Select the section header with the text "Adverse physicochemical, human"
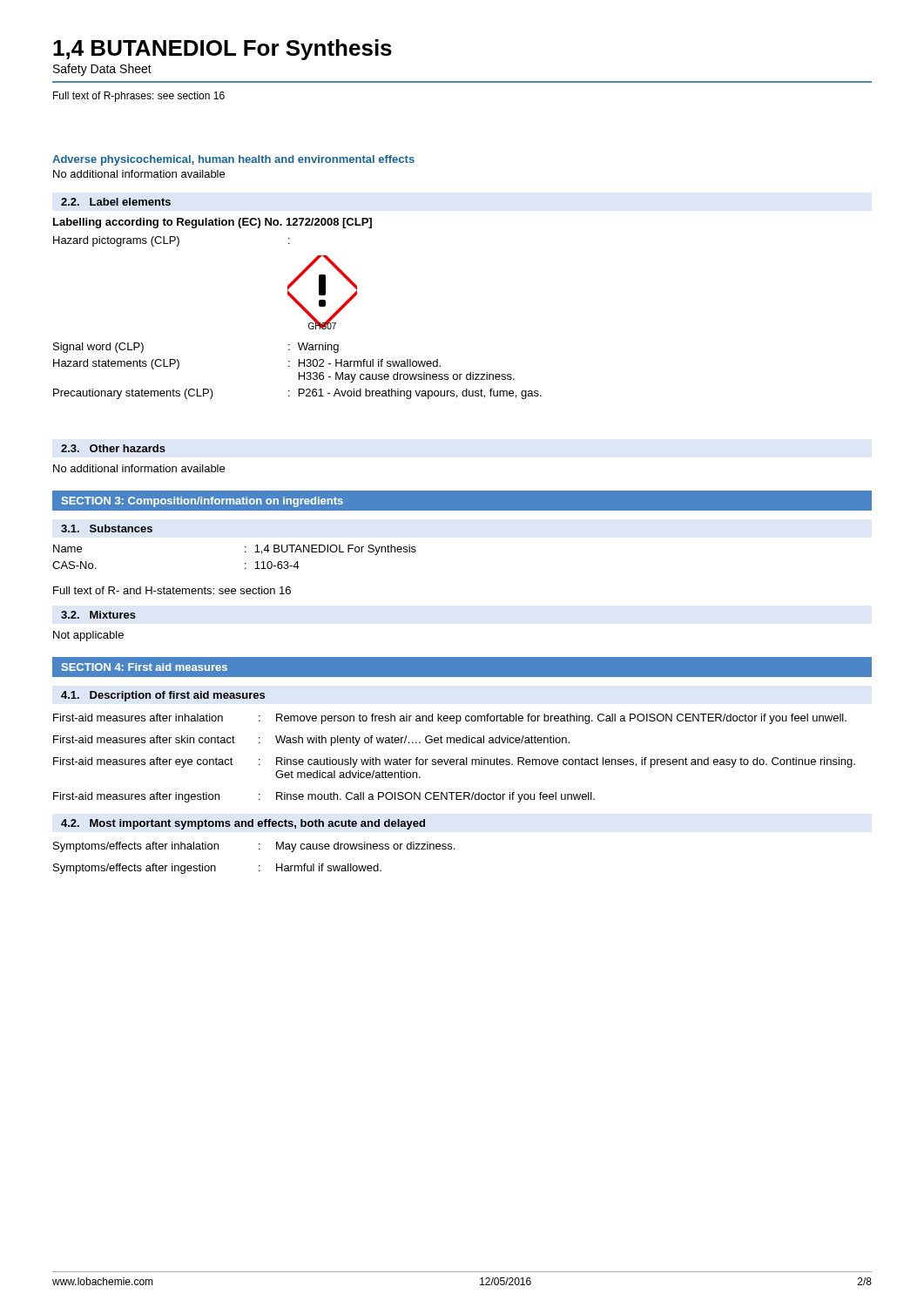Screen dimensions: 1307x924 point(233,159)
